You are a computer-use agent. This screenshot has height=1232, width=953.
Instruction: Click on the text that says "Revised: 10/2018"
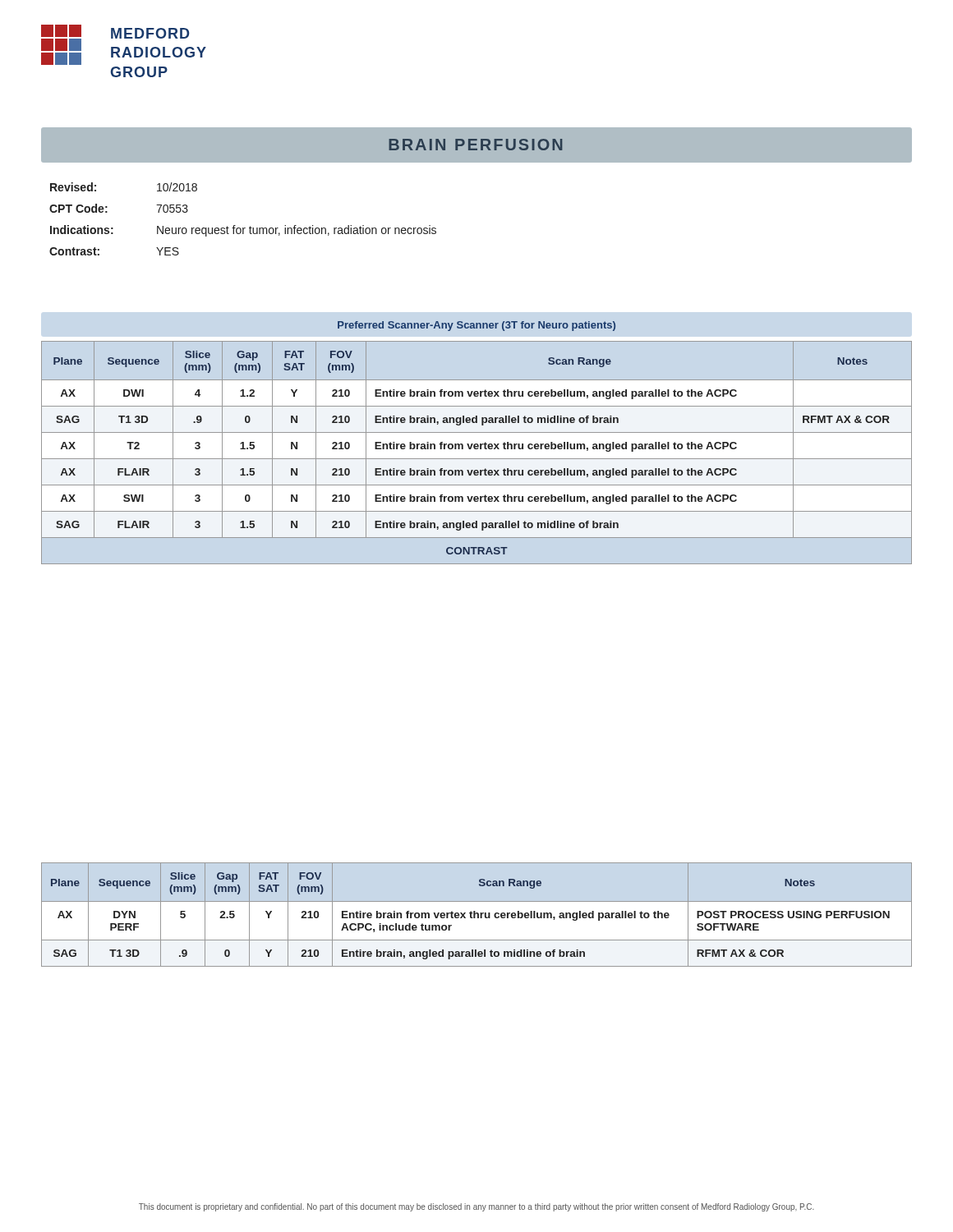pyautogui.click(x=77, y=186)
